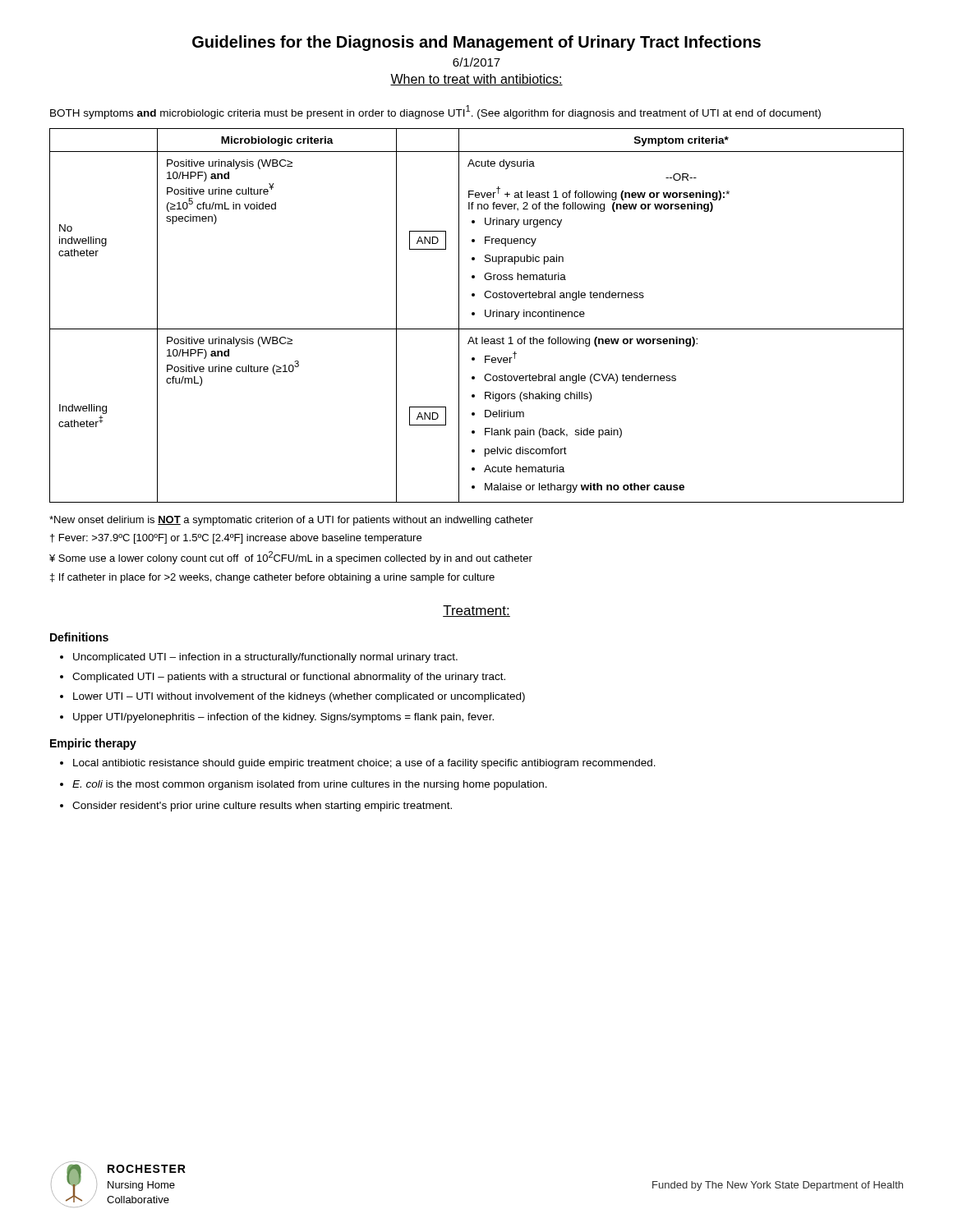
Task: Click on the region starting "Complicated UTI –"
Action: (x=289, y=676)
